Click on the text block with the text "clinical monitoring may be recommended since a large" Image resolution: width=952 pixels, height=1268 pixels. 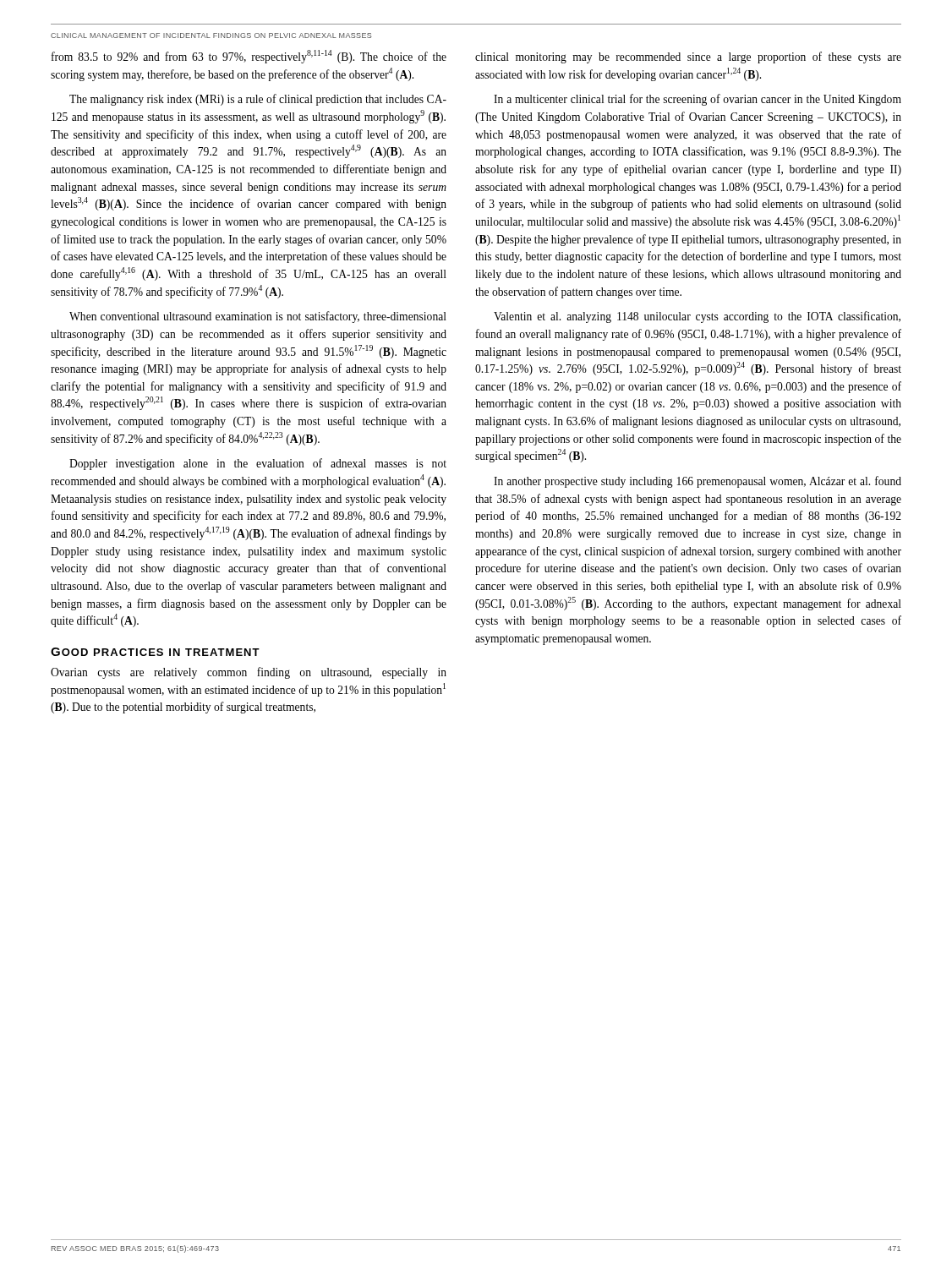pos(688,67)
